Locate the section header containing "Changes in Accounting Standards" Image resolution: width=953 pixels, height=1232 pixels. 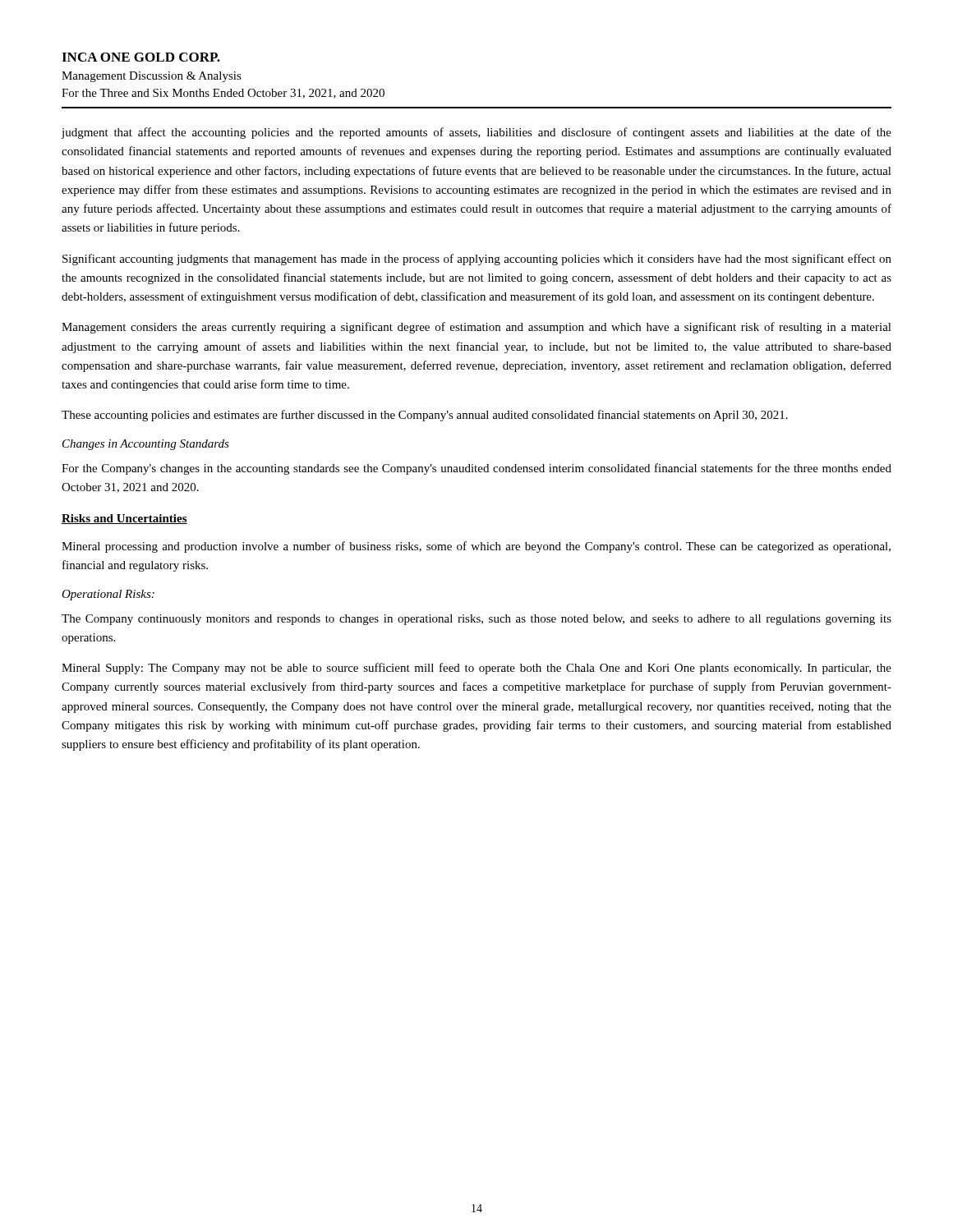[145, 443]
